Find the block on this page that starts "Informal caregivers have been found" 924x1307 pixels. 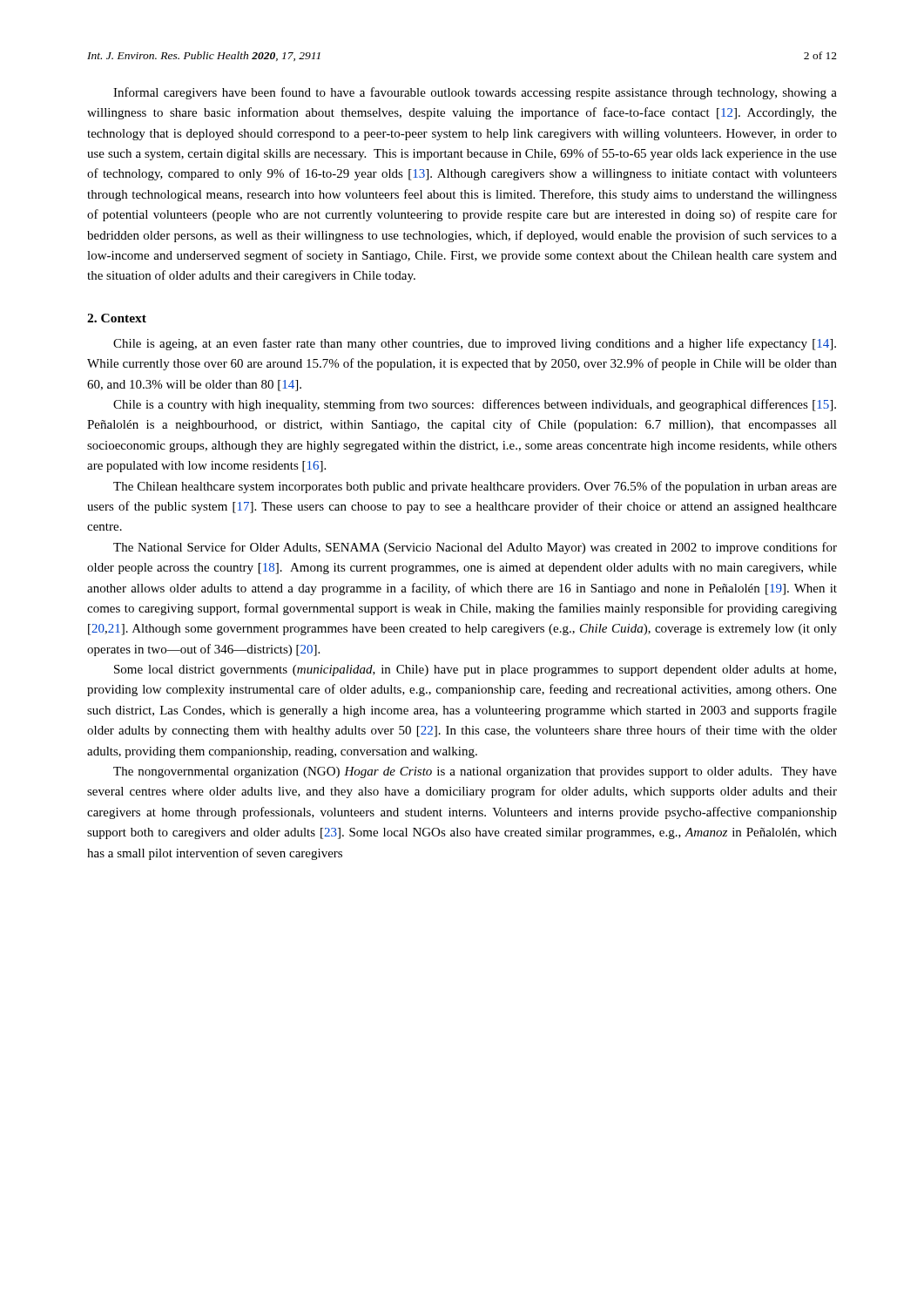point(462,184)
